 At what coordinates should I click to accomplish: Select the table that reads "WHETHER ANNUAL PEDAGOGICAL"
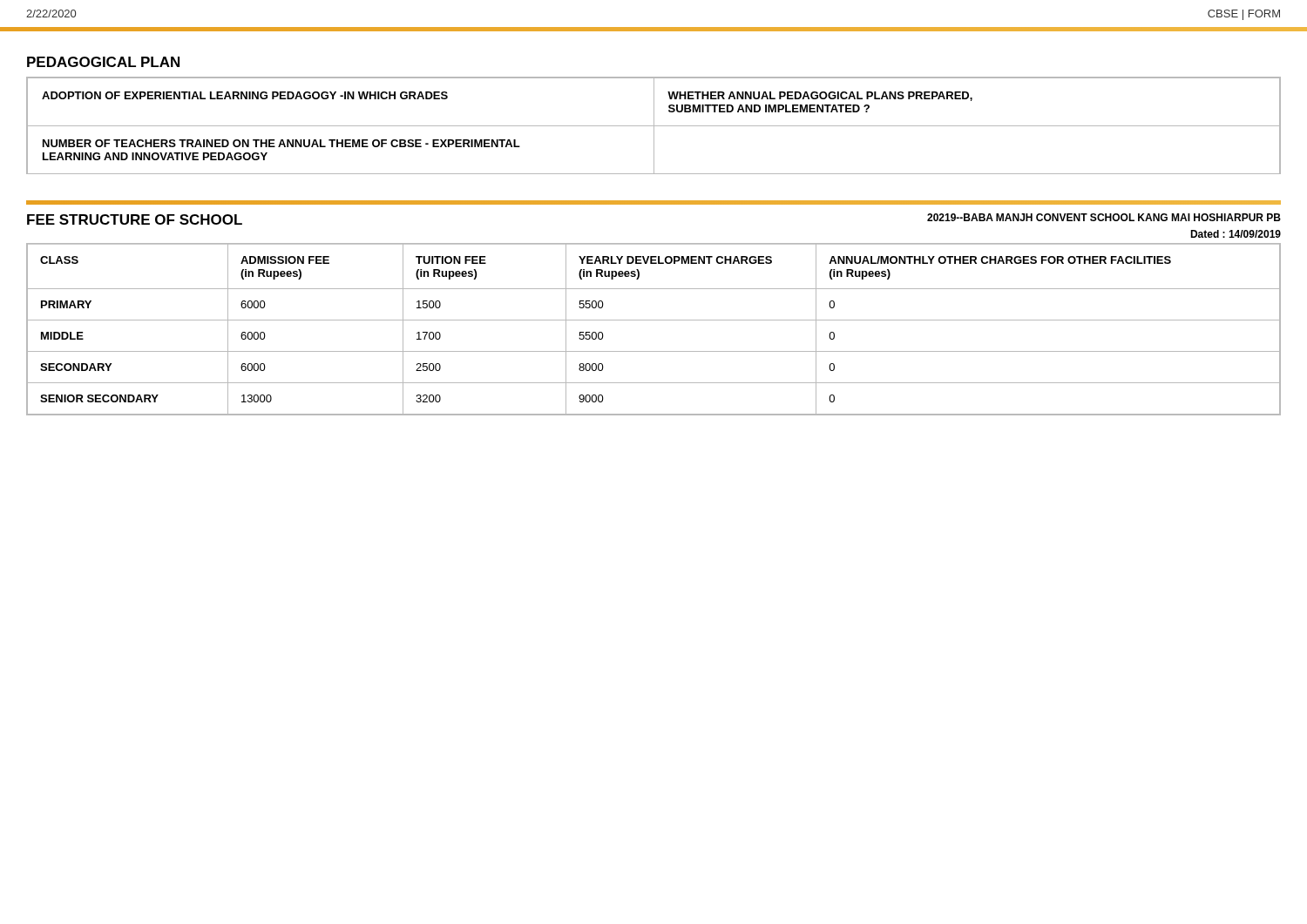point(654,125)
